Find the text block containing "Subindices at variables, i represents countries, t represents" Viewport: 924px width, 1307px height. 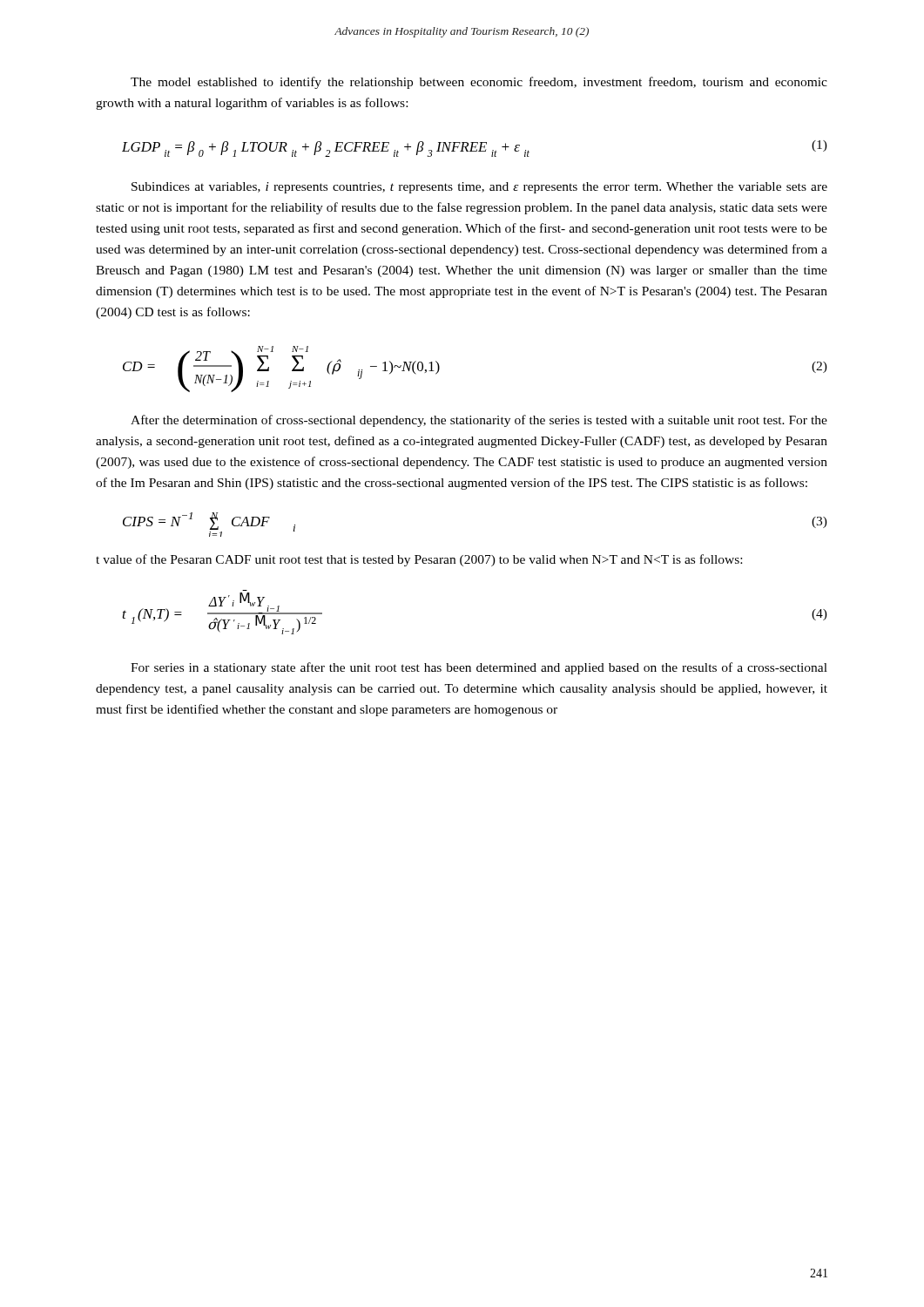click(x=462, y=249)
